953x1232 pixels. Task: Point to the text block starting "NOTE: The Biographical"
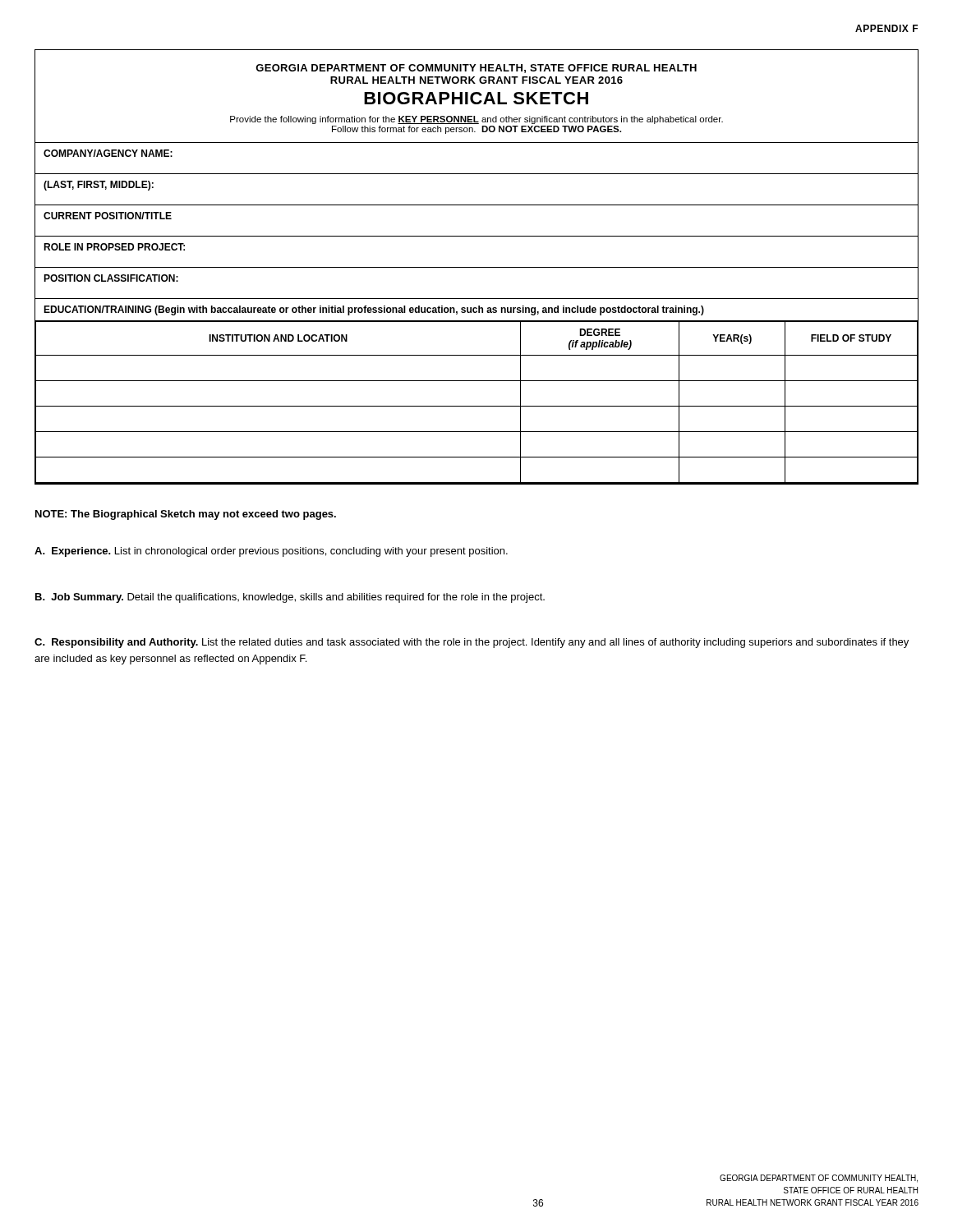pyautogui.click(x=186, y=514)
